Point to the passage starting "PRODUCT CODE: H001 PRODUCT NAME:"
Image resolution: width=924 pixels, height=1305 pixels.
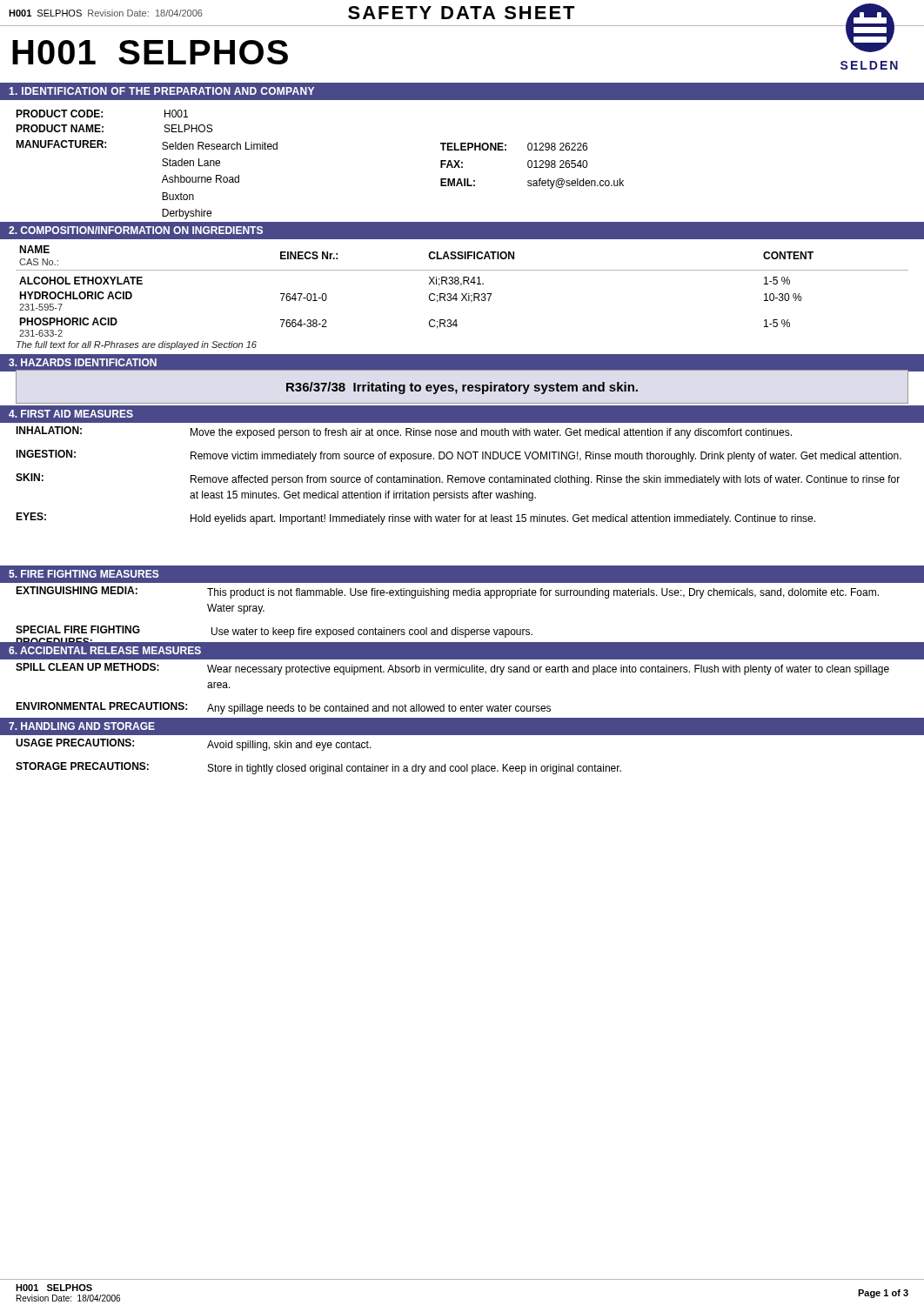tap(462, 173)
